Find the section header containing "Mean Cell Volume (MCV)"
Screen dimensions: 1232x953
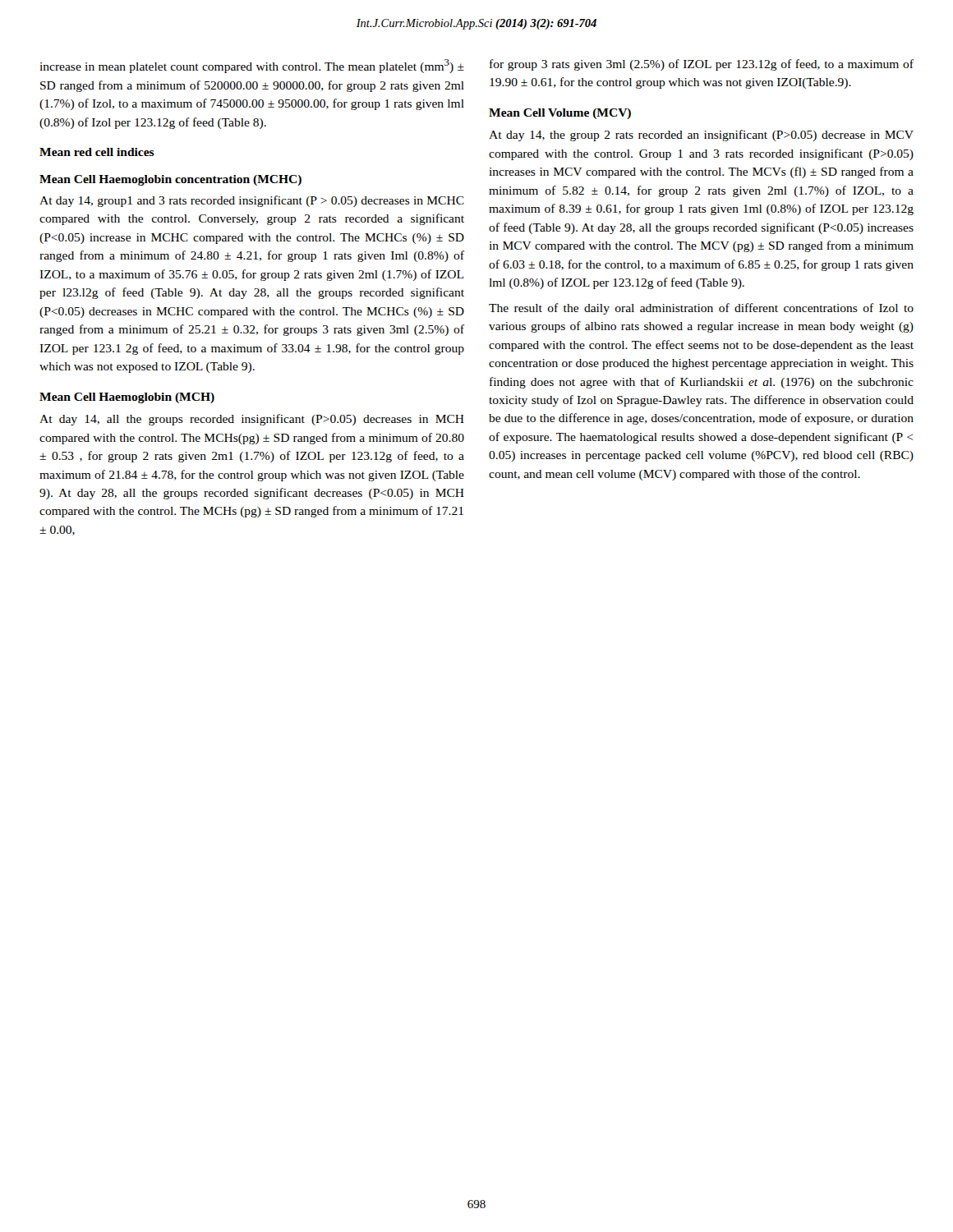coord(560,112)
